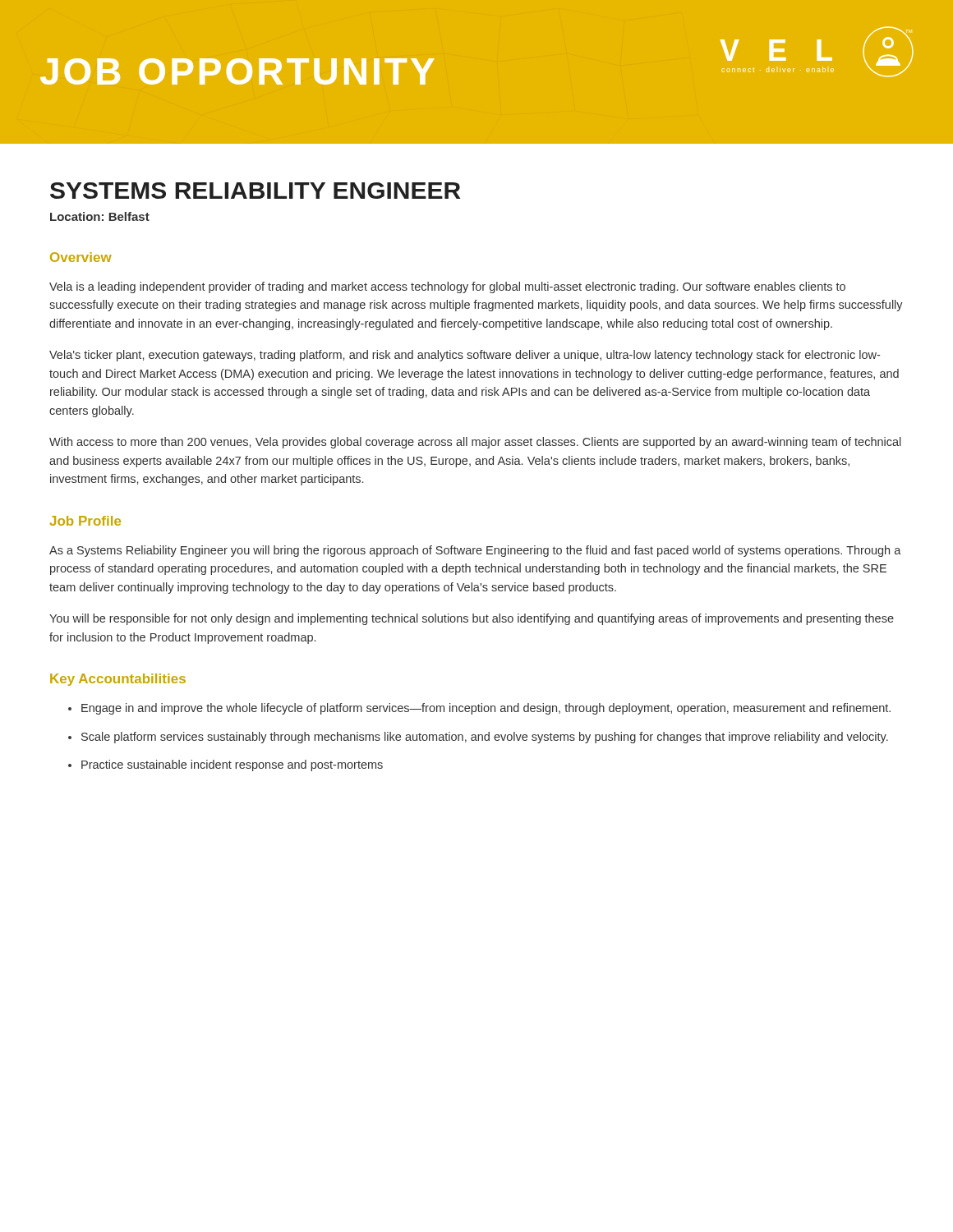Locate the text block containing "As a Systems"
This screenshot has height=1232, width=953.
point(475,569)
